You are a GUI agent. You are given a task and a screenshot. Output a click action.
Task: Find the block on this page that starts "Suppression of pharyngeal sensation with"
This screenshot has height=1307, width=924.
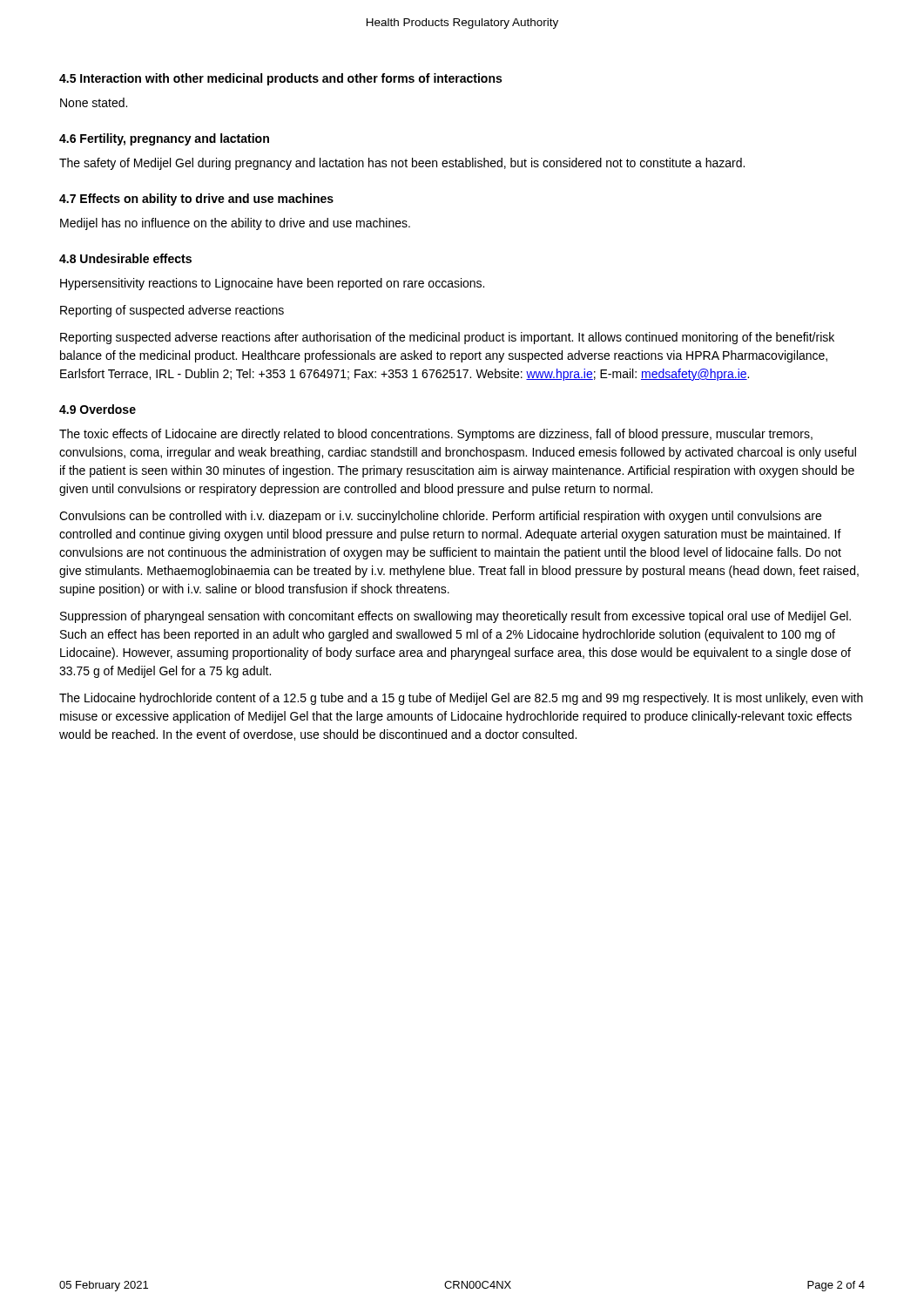click(x=456, y=644)
